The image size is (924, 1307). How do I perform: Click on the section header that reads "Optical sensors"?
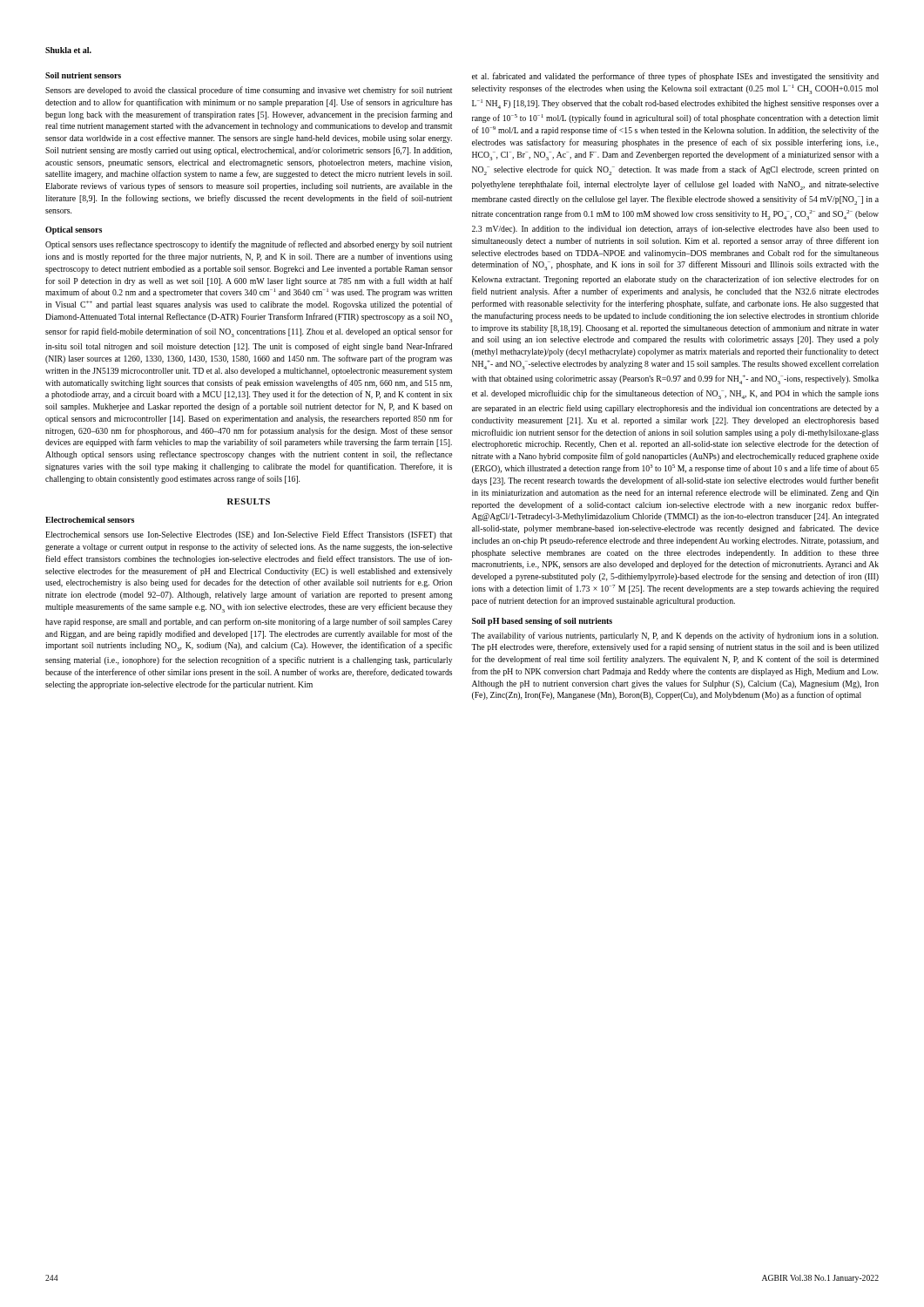pos(74,230)
